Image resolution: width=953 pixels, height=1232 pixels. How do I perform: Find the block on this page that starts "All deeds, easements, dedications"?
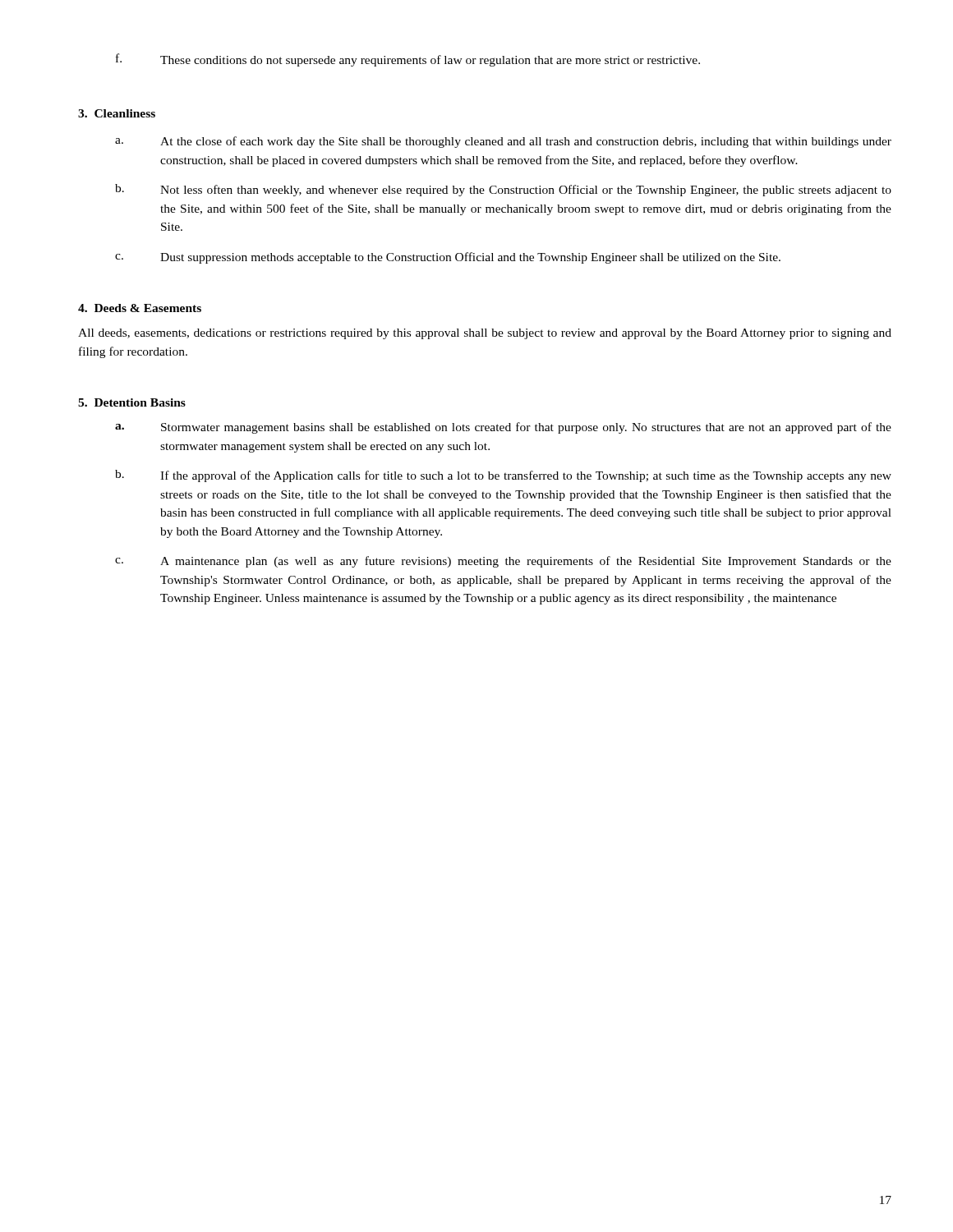(x=485, y=342)
